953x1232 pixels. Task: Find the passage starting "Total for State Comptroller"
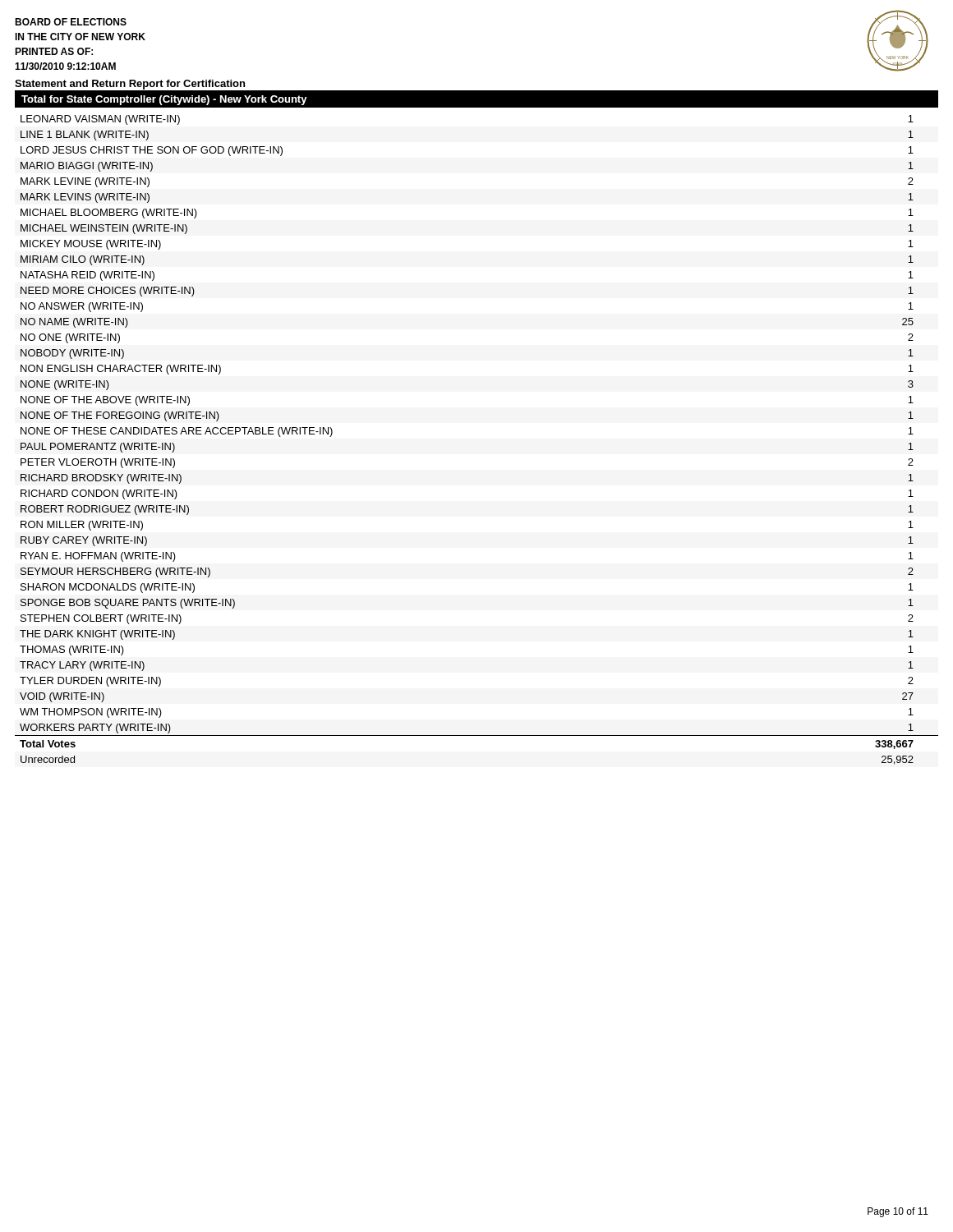coord(164,99)
